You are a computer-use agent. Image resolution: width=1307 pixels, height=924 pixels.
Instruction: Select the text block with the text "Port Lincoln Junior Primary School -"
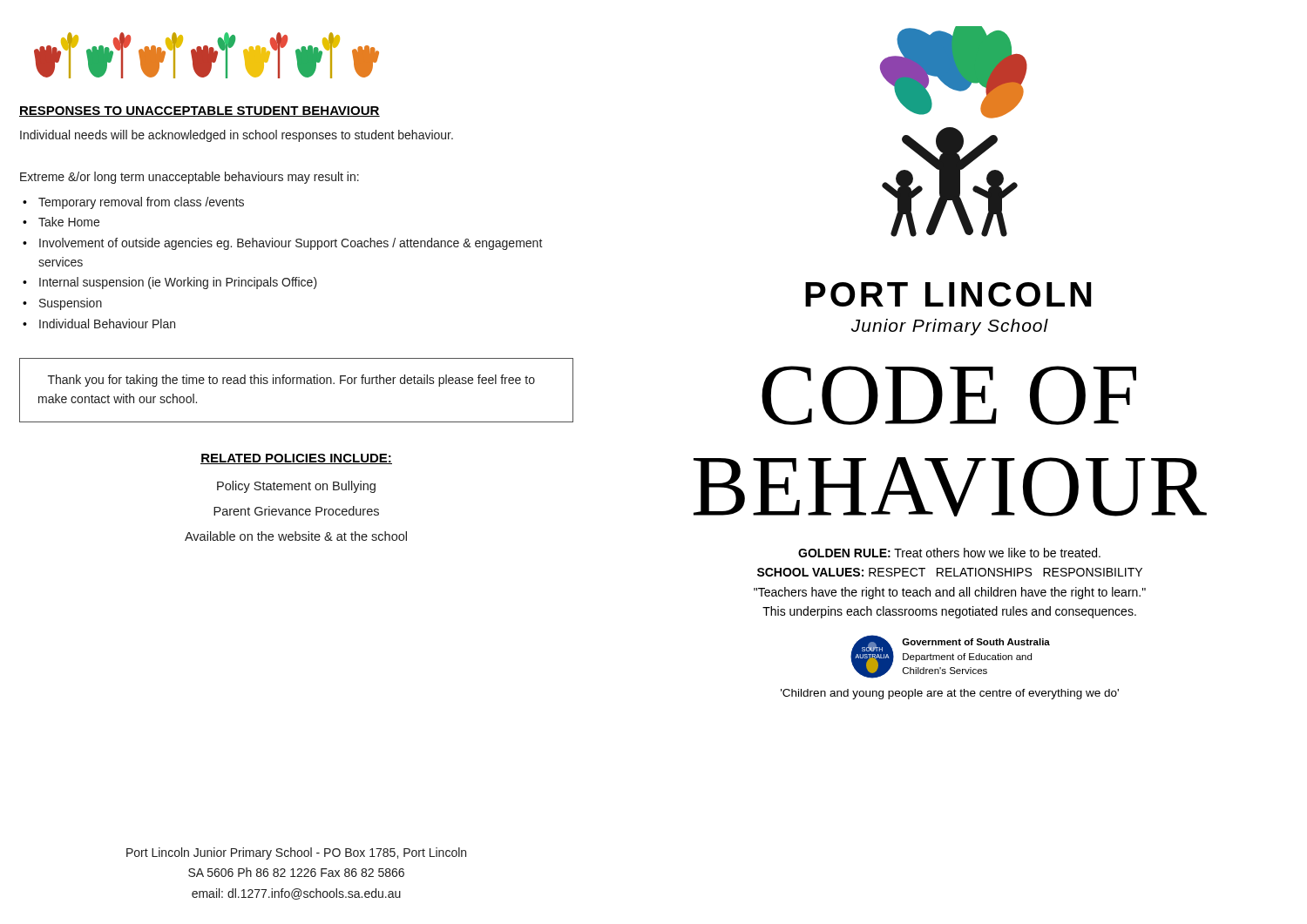[296, 873]
